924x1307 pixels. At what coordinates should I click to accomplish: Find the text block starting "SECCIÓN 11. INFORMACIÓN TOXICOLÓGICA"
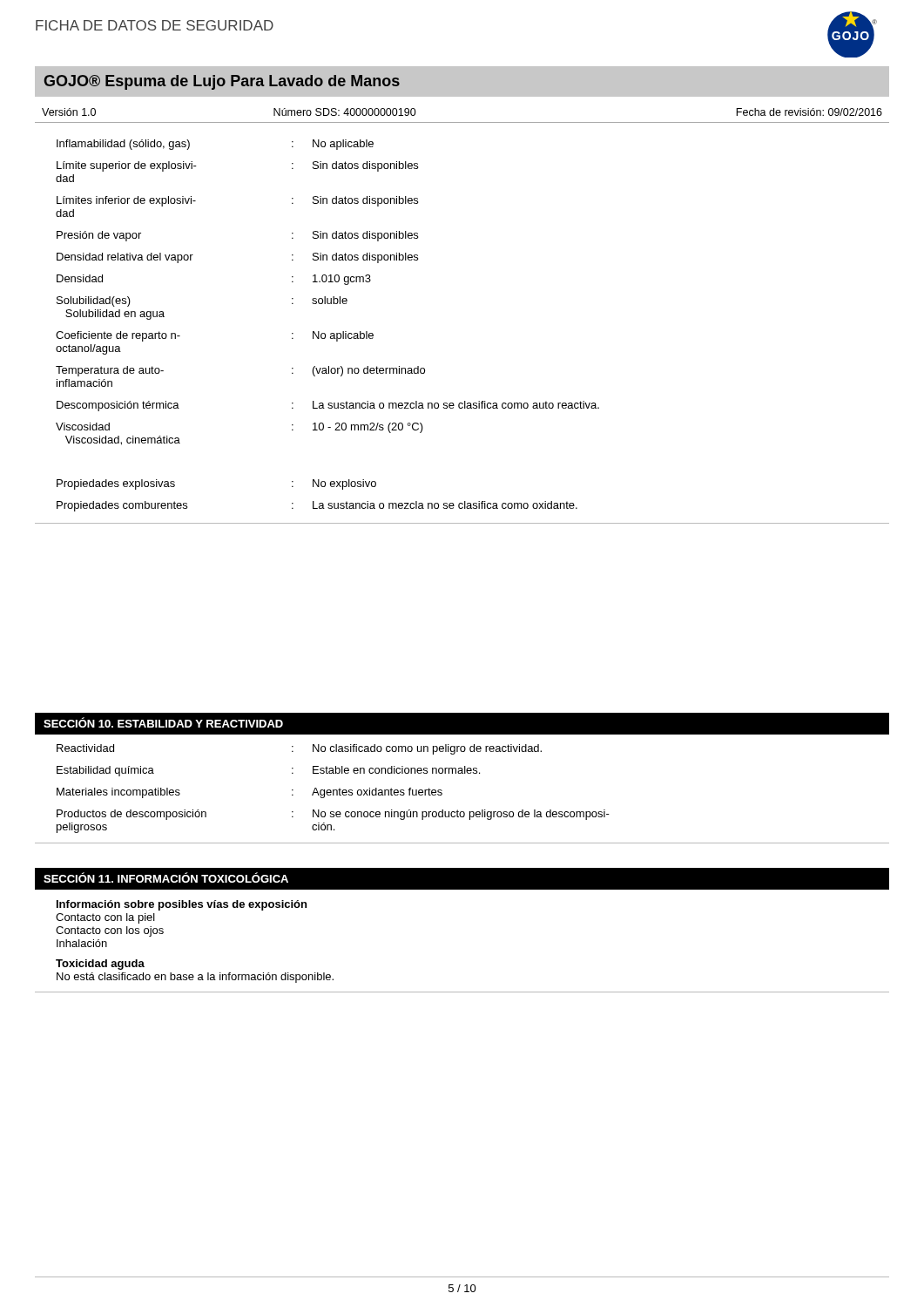click(x=166, y=879)
